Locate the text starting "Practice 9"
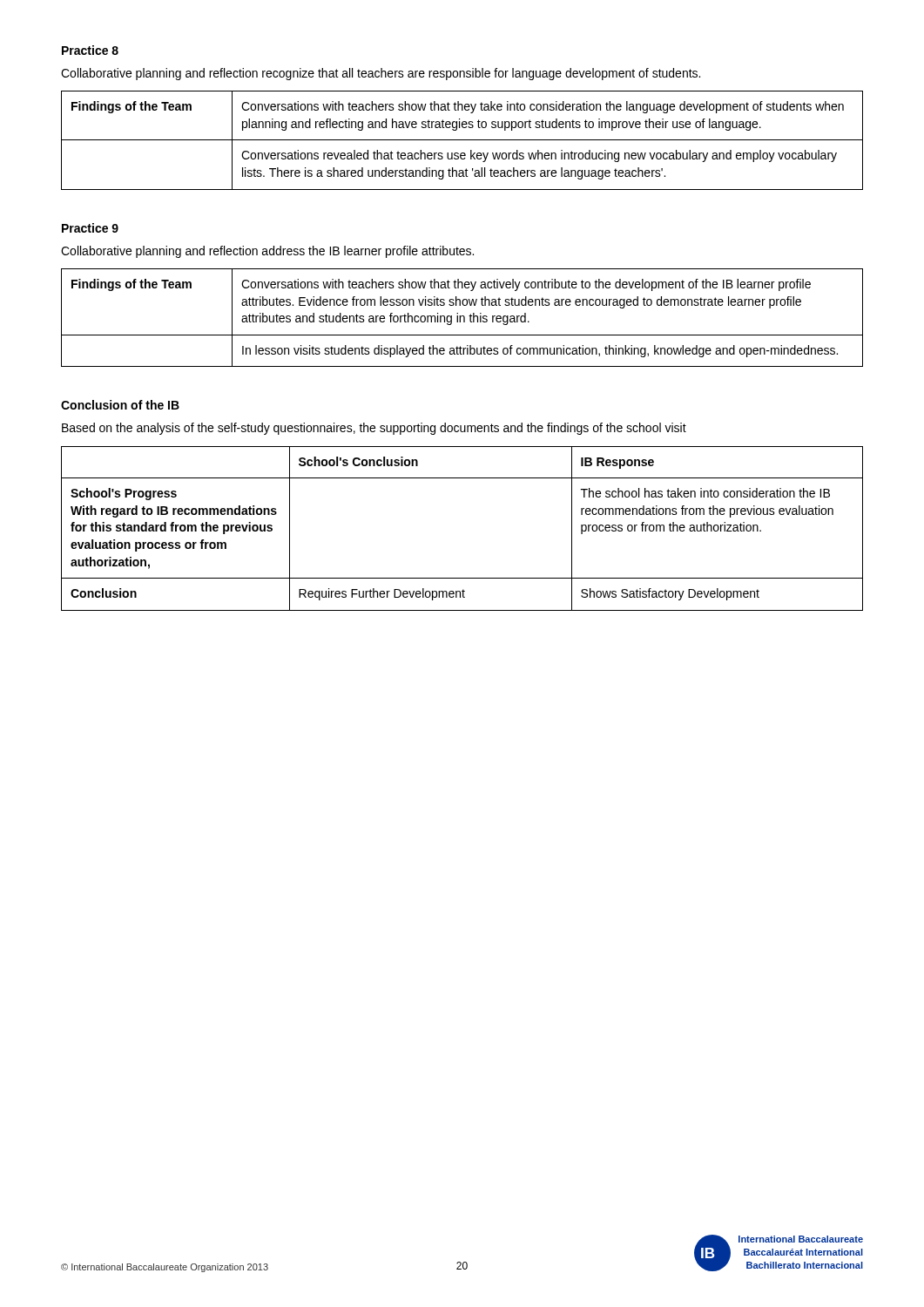 tap(90, 228)
